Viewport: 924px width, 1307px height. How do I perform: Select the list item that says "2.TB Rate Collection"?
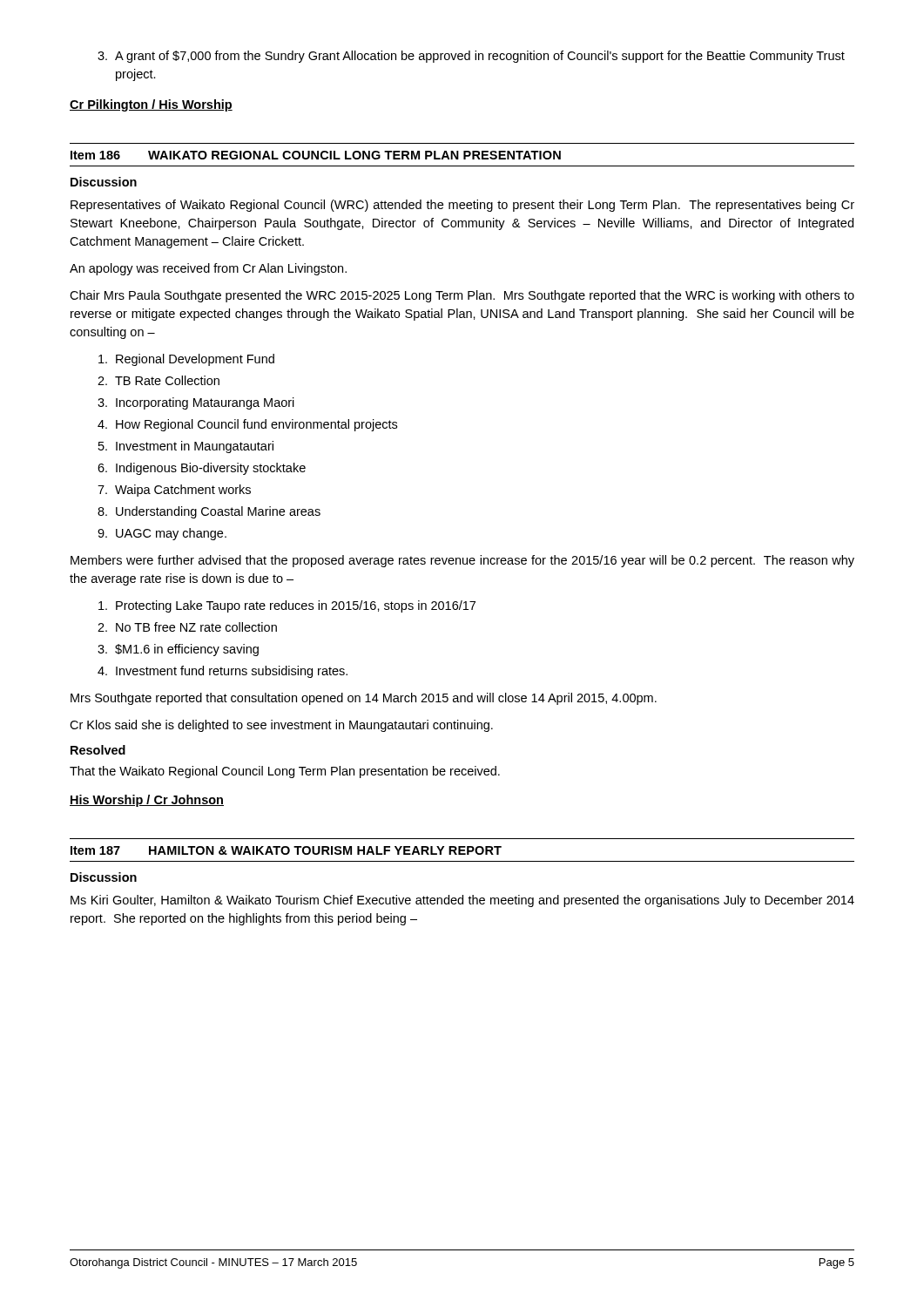(x=158, y=380)
